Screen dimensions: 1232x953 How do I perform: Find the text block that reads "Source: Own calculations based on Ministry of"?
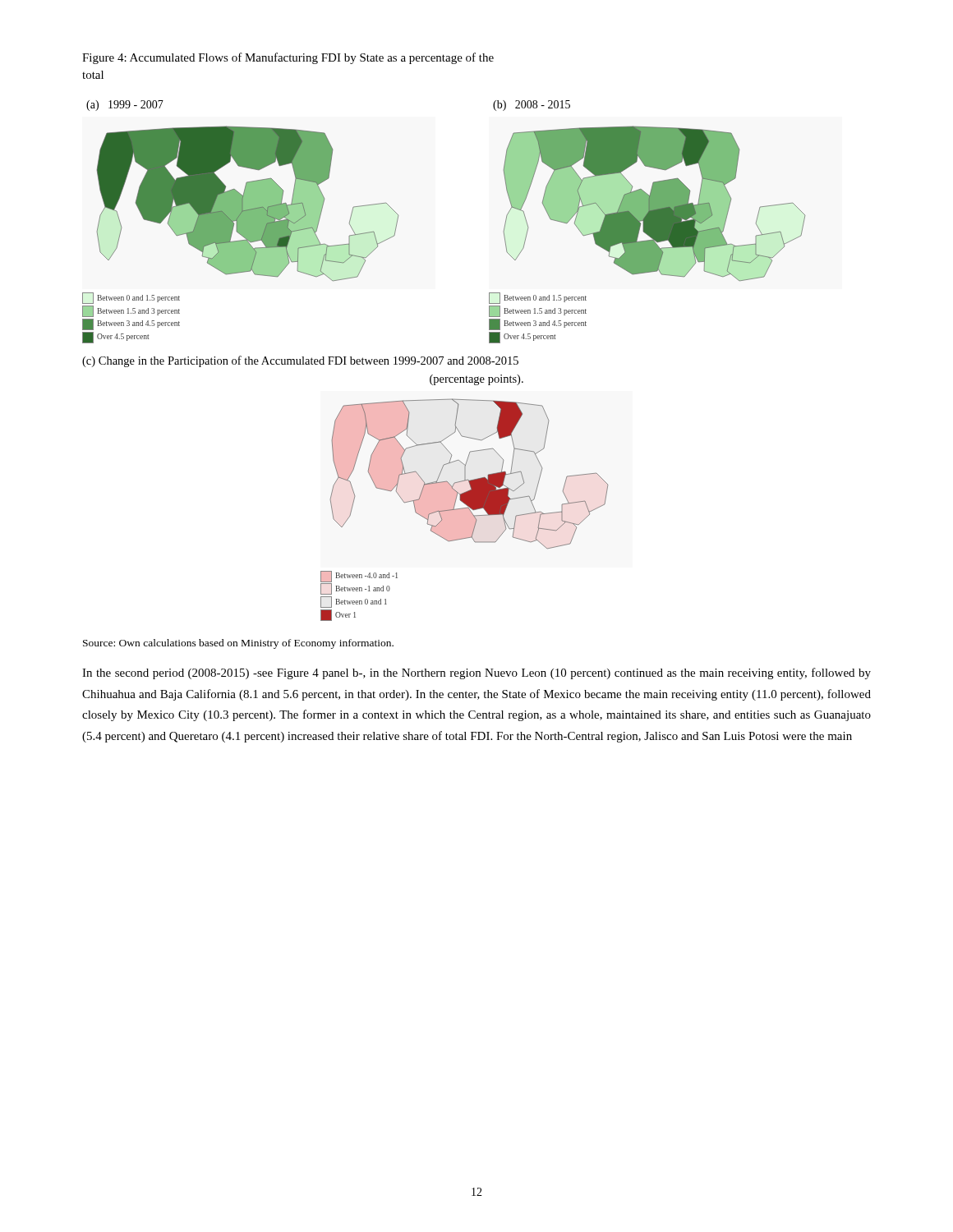tap(238, 643)
